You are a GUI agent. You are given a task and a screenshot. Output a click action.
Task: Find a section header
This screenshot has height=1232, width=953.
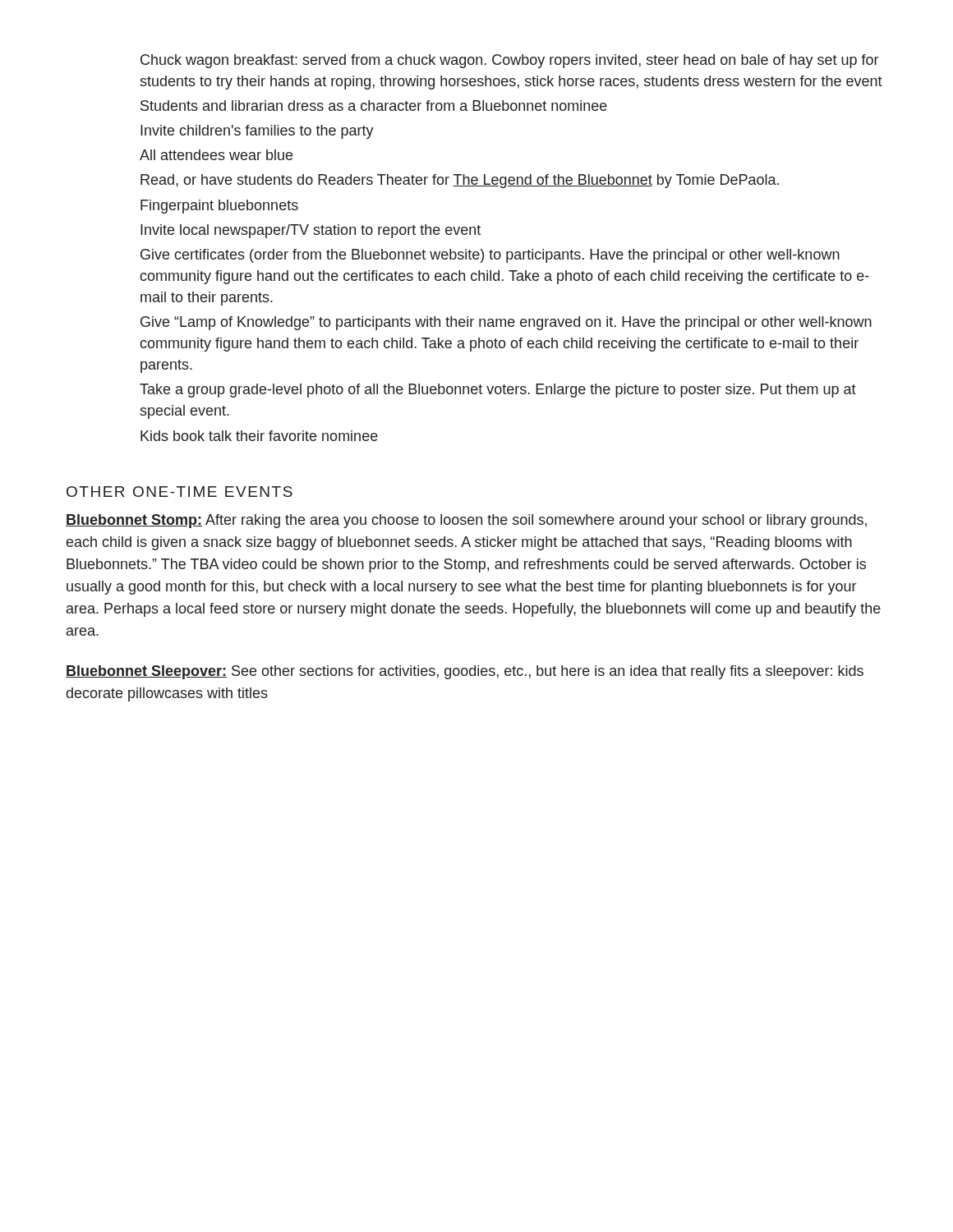coord(180,491)
